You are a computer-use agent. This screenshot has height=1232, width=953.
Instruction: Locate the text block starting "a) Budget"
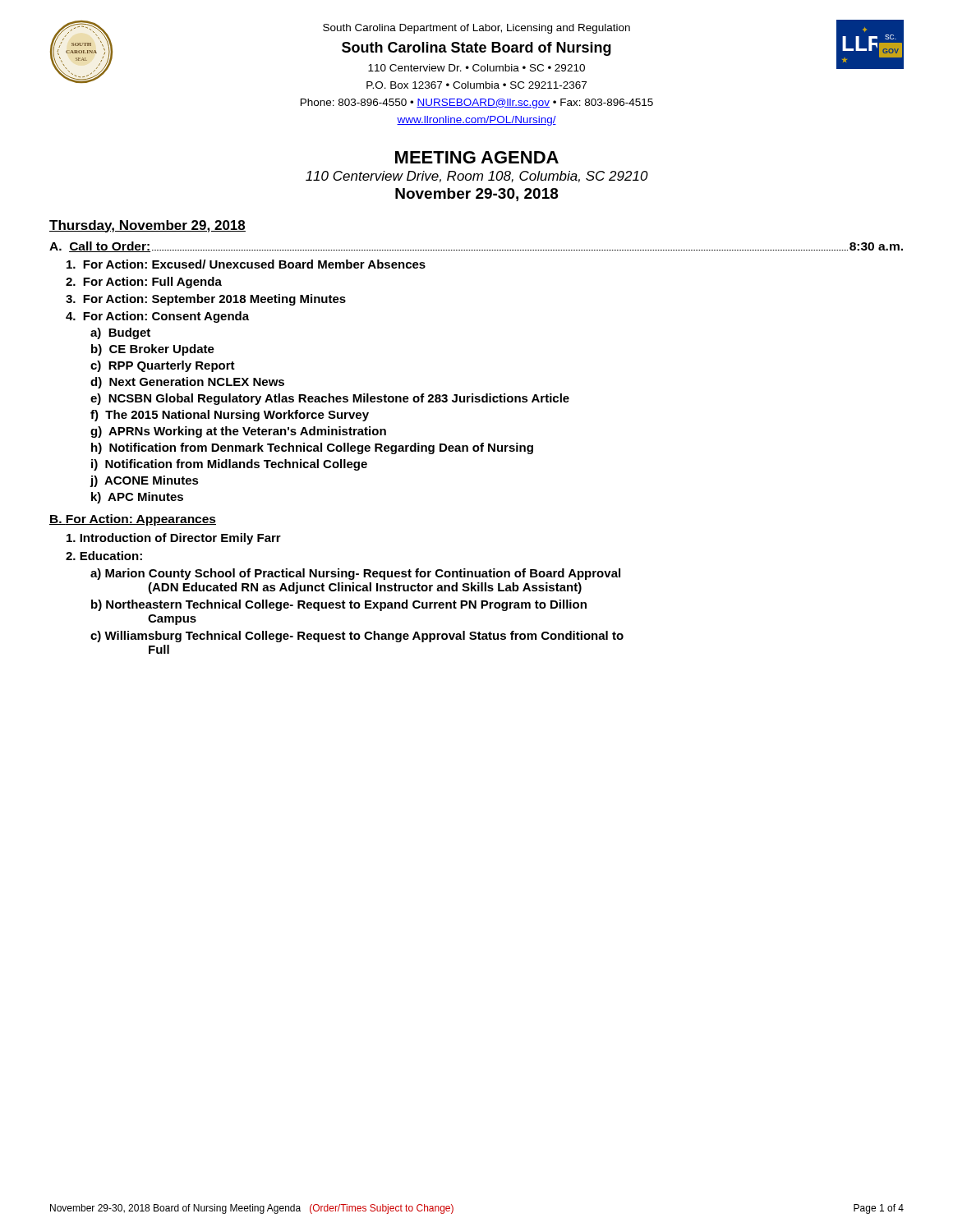click(x=120, y=333)
